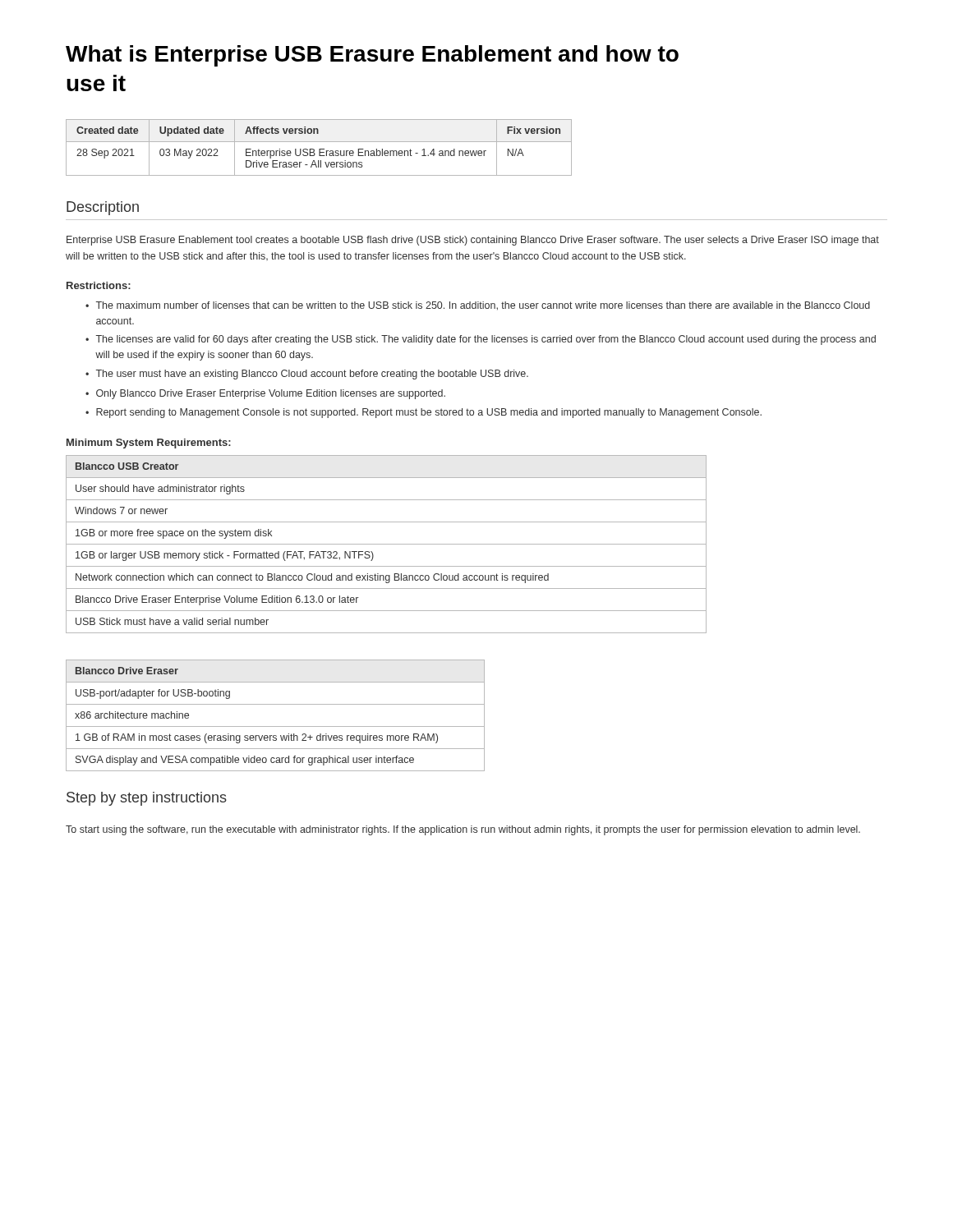The height and width of the screenshot is (1232, 953).
Task: Where does it say "Minimum System Requirements:"?
Action: [149, 444]
